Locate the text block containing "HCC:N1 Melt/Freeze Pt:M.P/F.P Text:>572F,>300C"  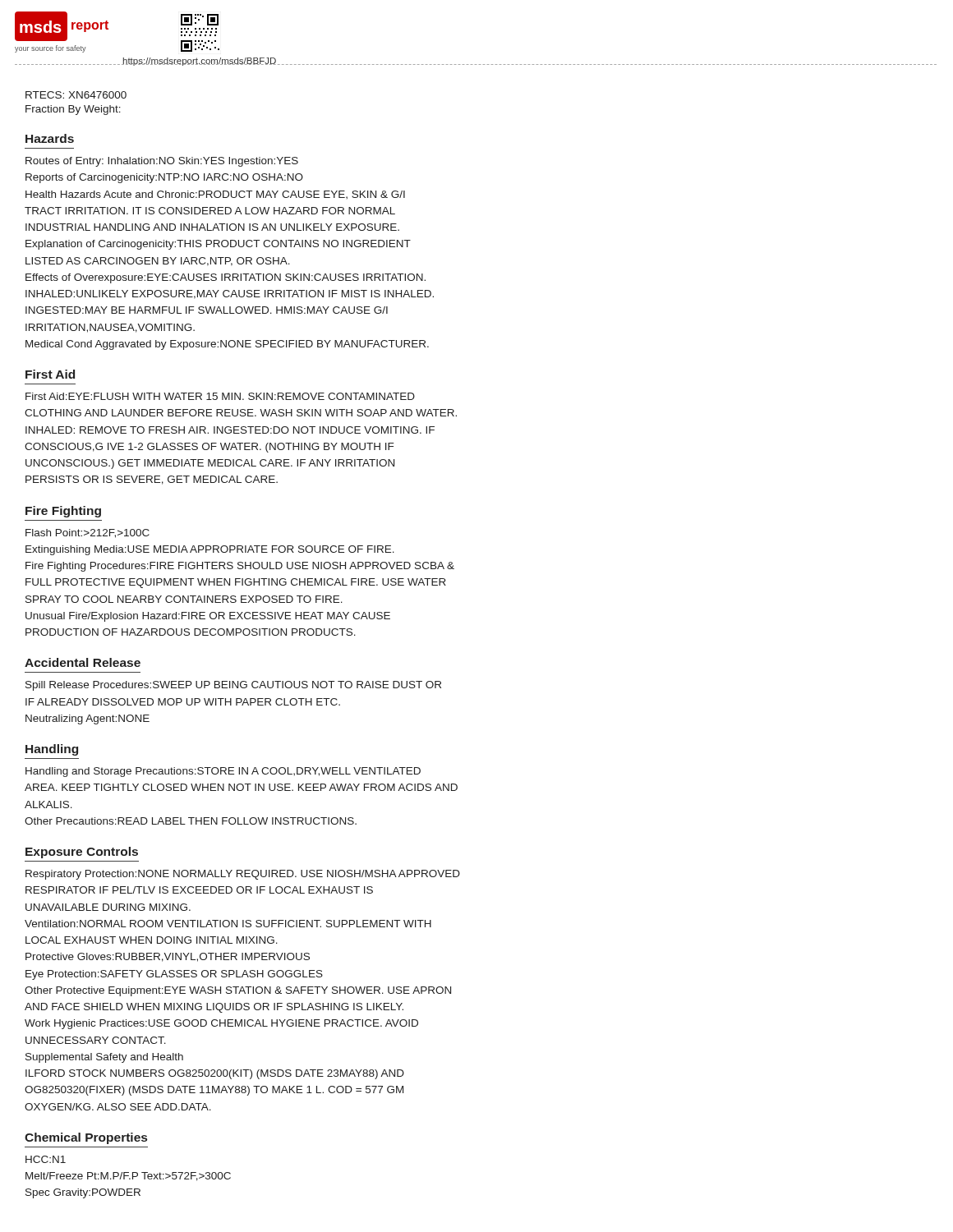[128, 1176]
